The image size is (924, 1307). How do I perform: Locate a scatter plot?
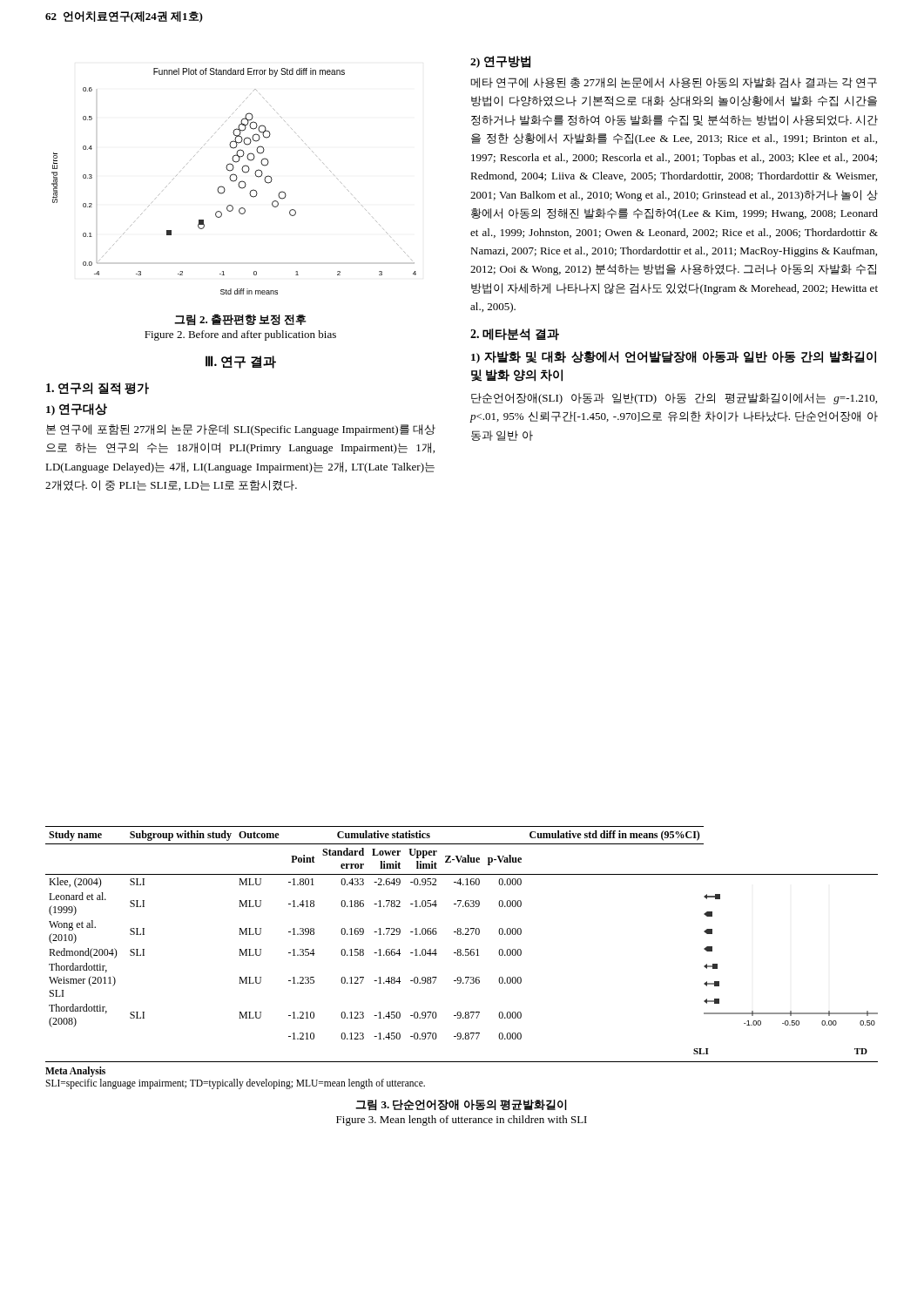[x=240, y=182]
